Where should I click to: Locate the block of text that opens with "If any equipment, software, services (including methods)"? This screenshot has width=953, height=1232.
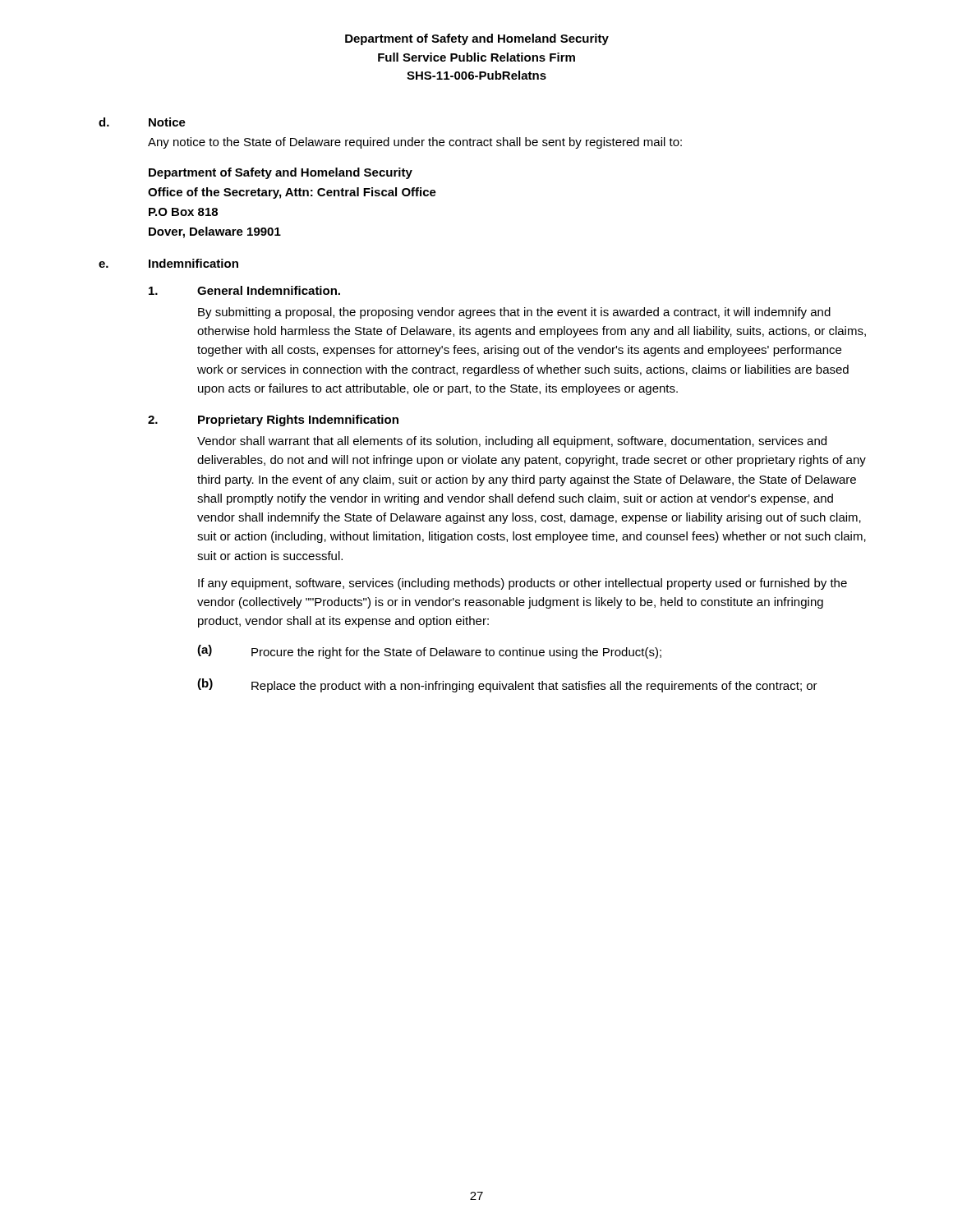point(522,602)
